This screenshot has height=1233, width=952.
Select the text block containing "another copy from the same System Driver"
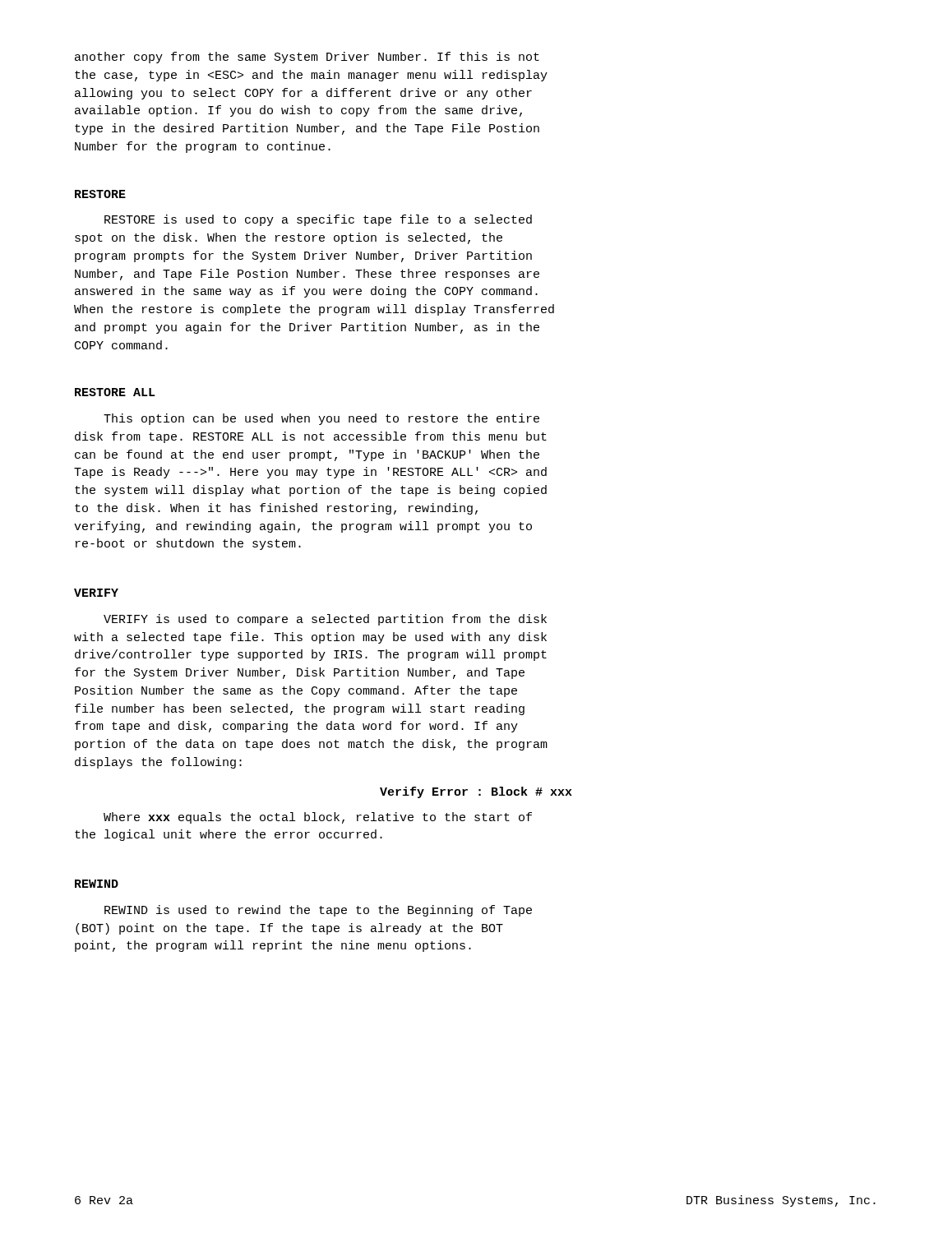point(311,103)
